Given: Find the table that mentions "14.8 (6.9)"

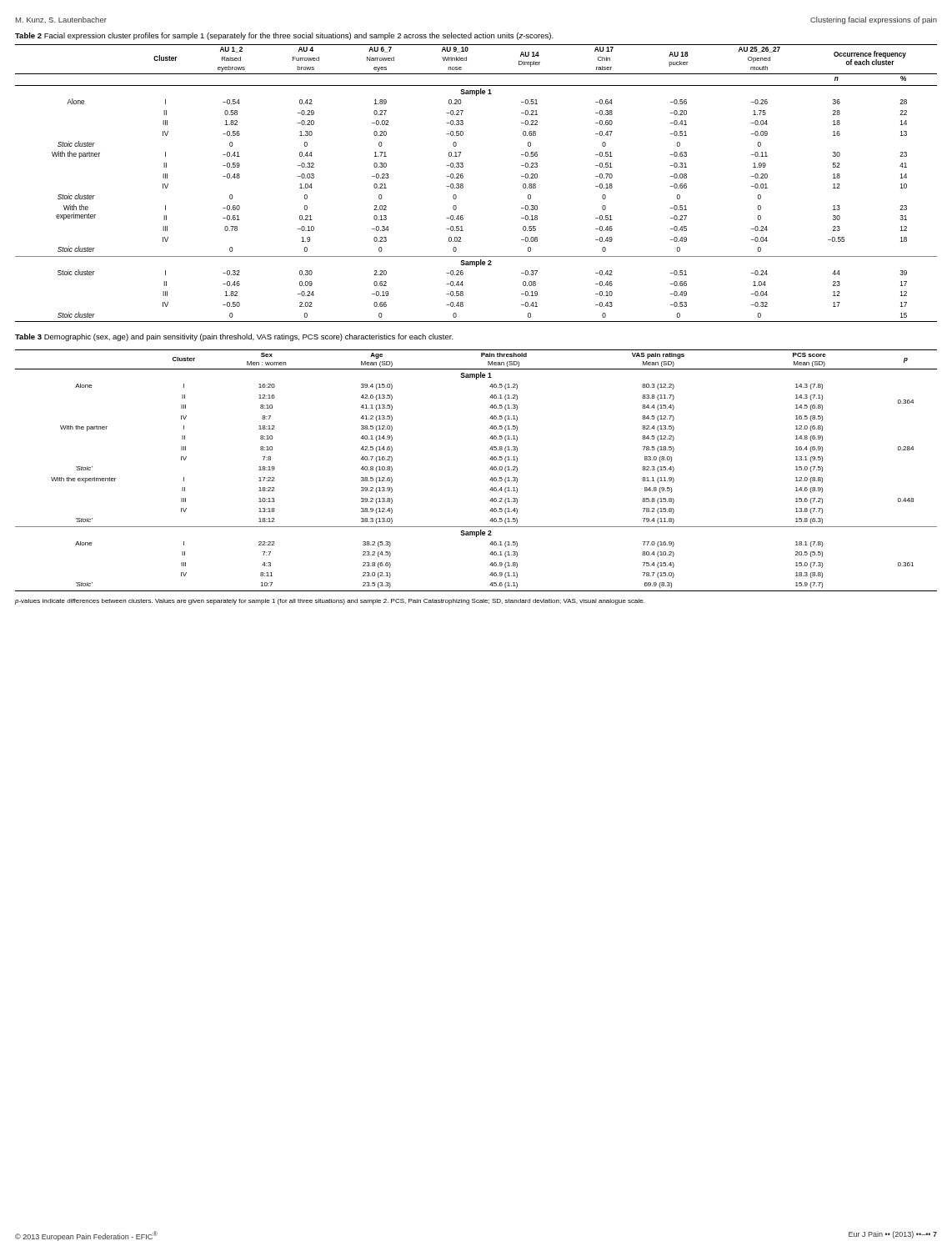Looking at the screenshot, I should click(476, 470).
